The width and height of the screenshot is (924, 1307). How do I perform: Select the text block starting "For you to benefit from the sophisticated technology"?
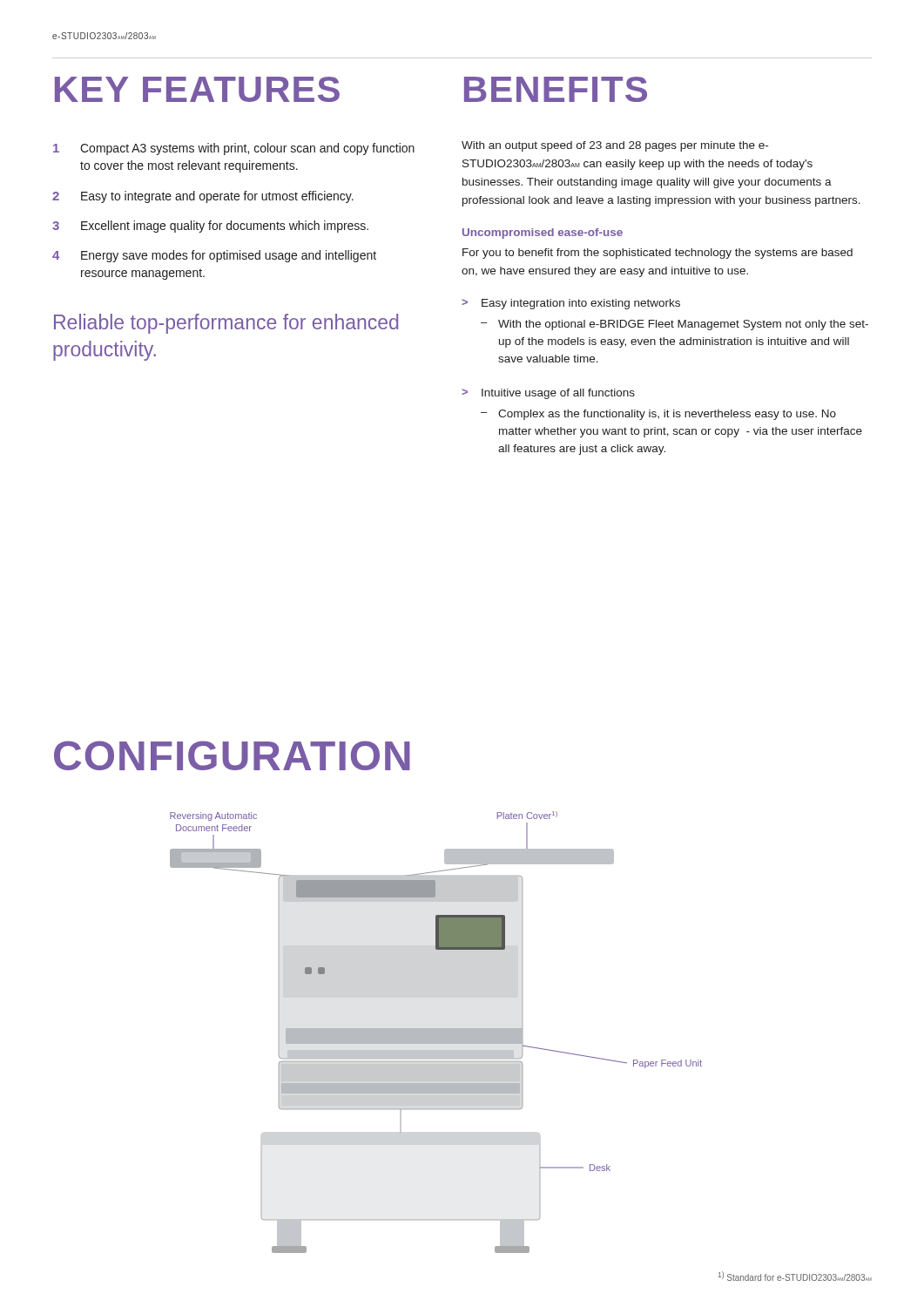(x=657, y=261)
